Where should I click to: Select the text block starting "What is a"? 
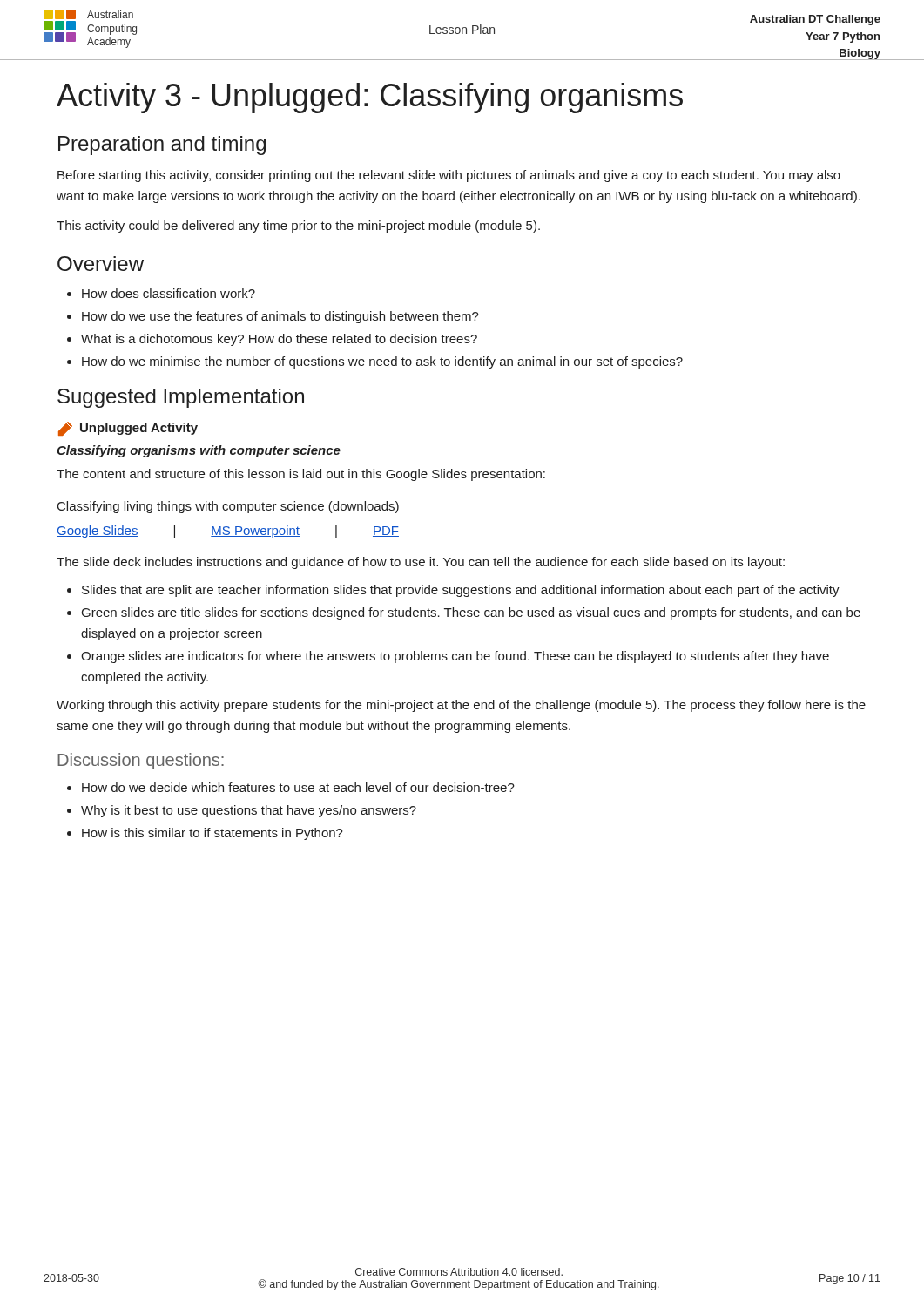pos(279,339)
